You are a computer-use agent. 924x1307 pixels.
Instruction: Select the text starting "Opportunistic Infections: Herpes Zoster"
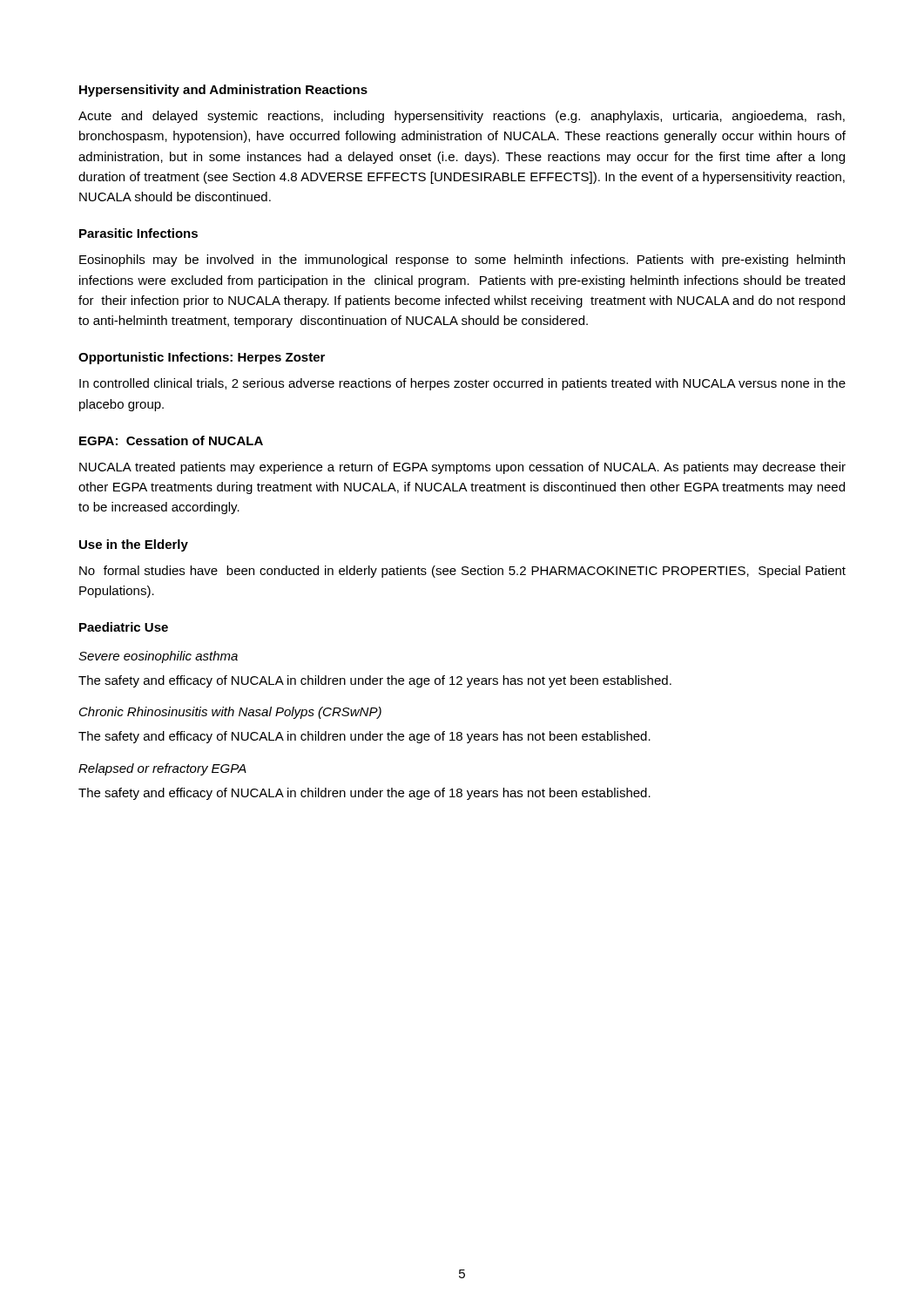click(x=202, y=357)
